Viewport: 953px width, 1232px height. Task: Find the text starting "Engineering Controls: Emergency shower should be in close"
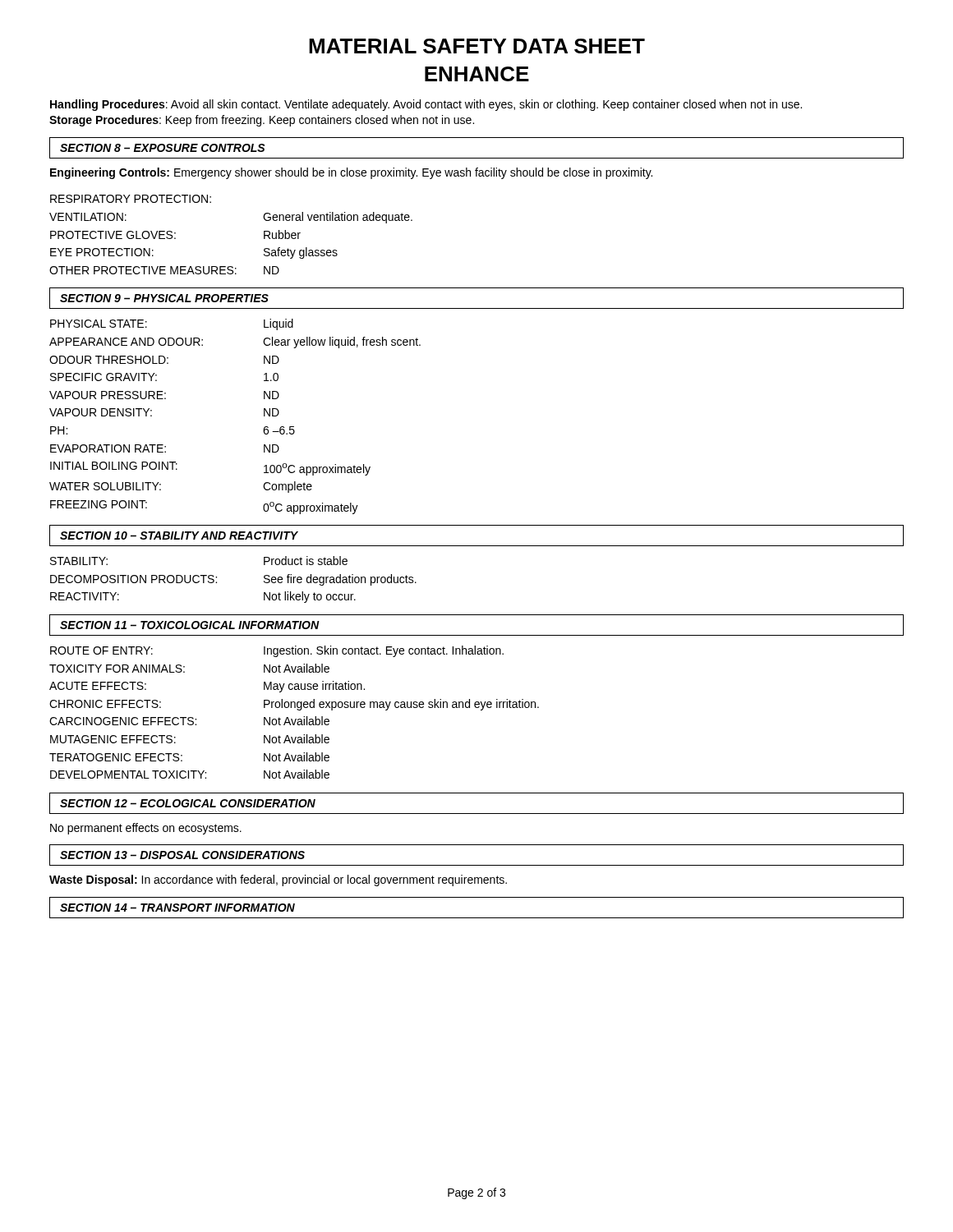pyautogui.click(x=351, y=172)
